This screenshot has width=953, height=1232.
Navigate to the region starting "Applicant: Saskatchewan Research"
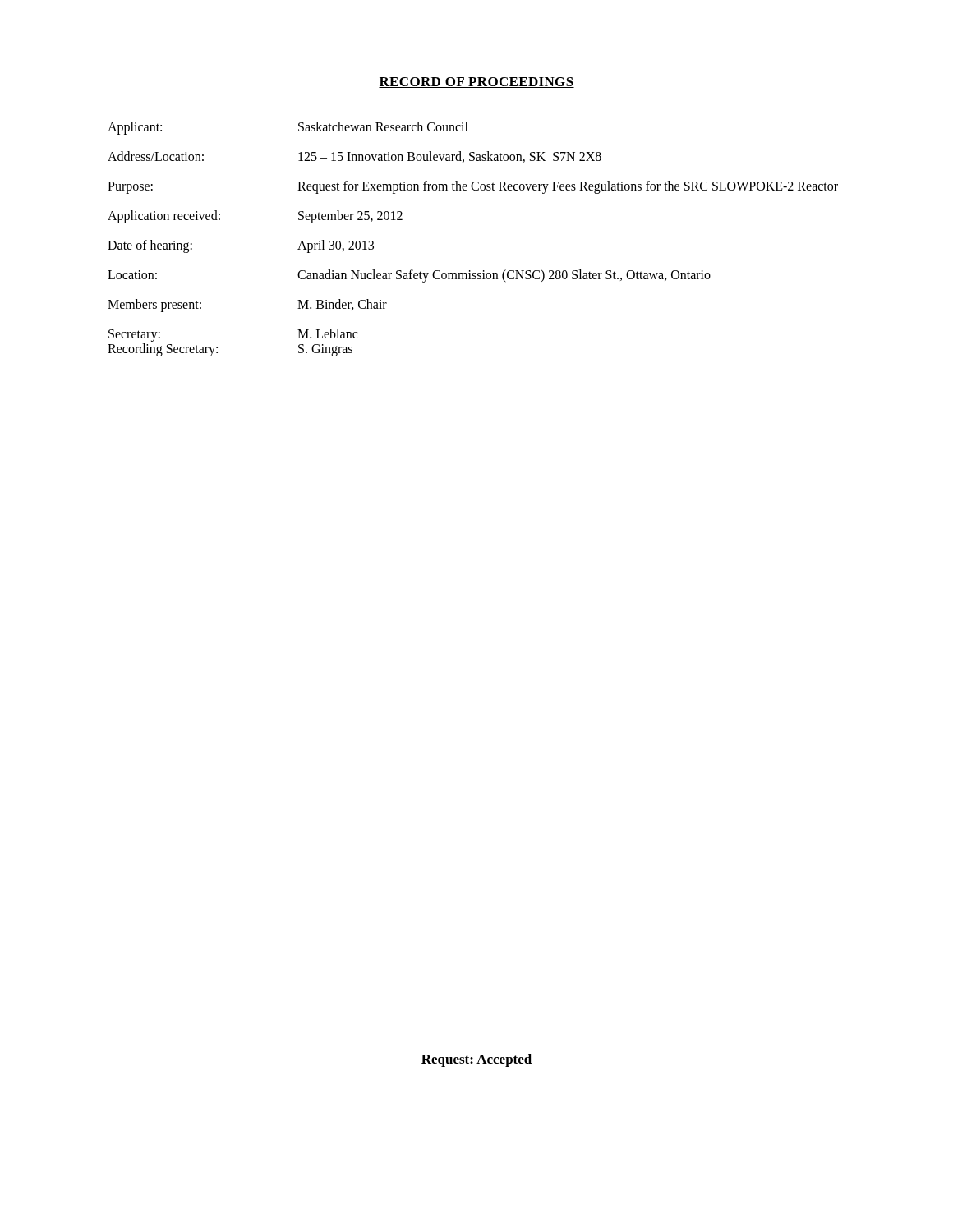tap(133, 128)
